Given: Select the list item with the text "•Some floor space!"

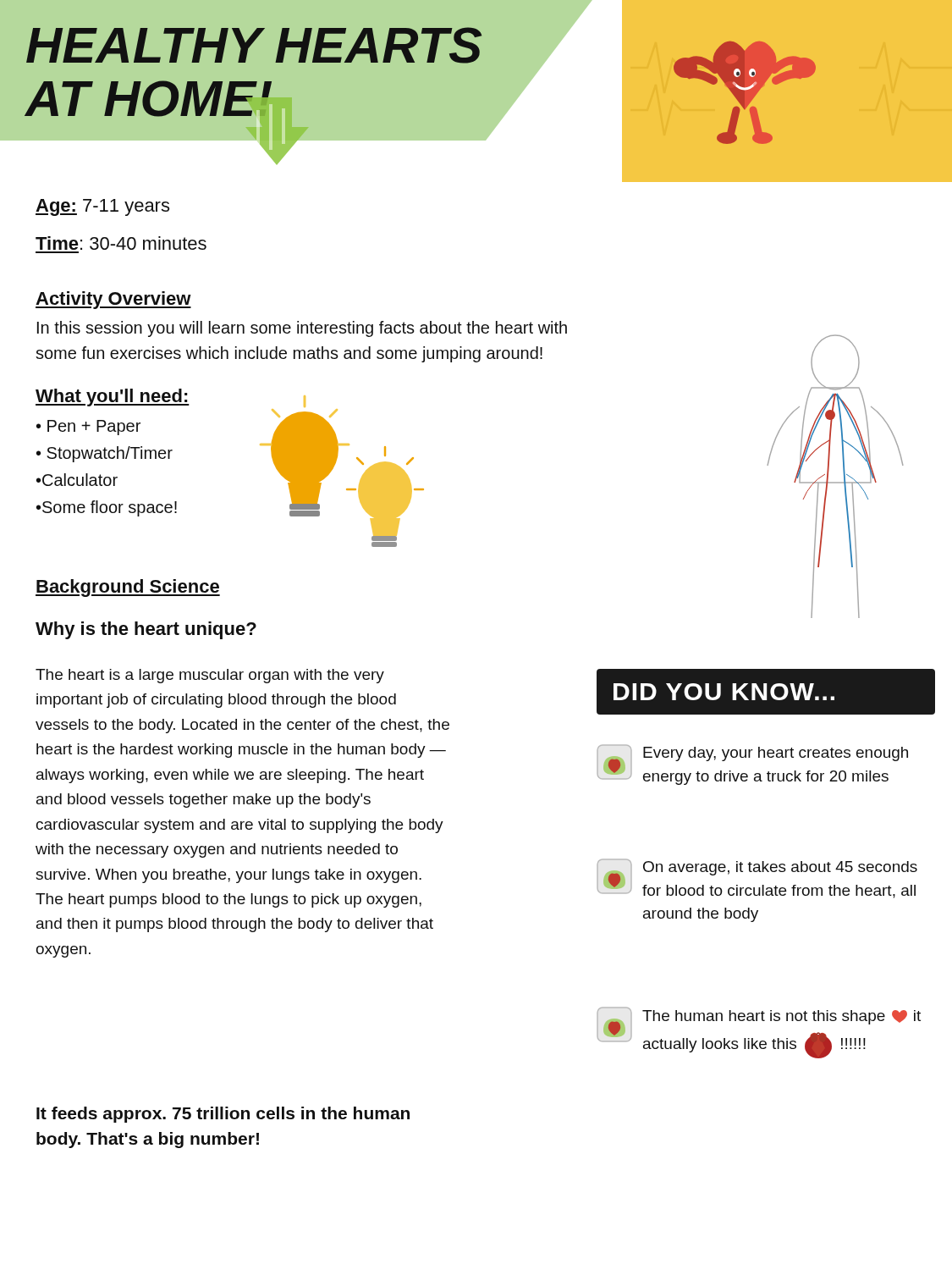Looking at the screenshot, I should [x=107, y=507].
